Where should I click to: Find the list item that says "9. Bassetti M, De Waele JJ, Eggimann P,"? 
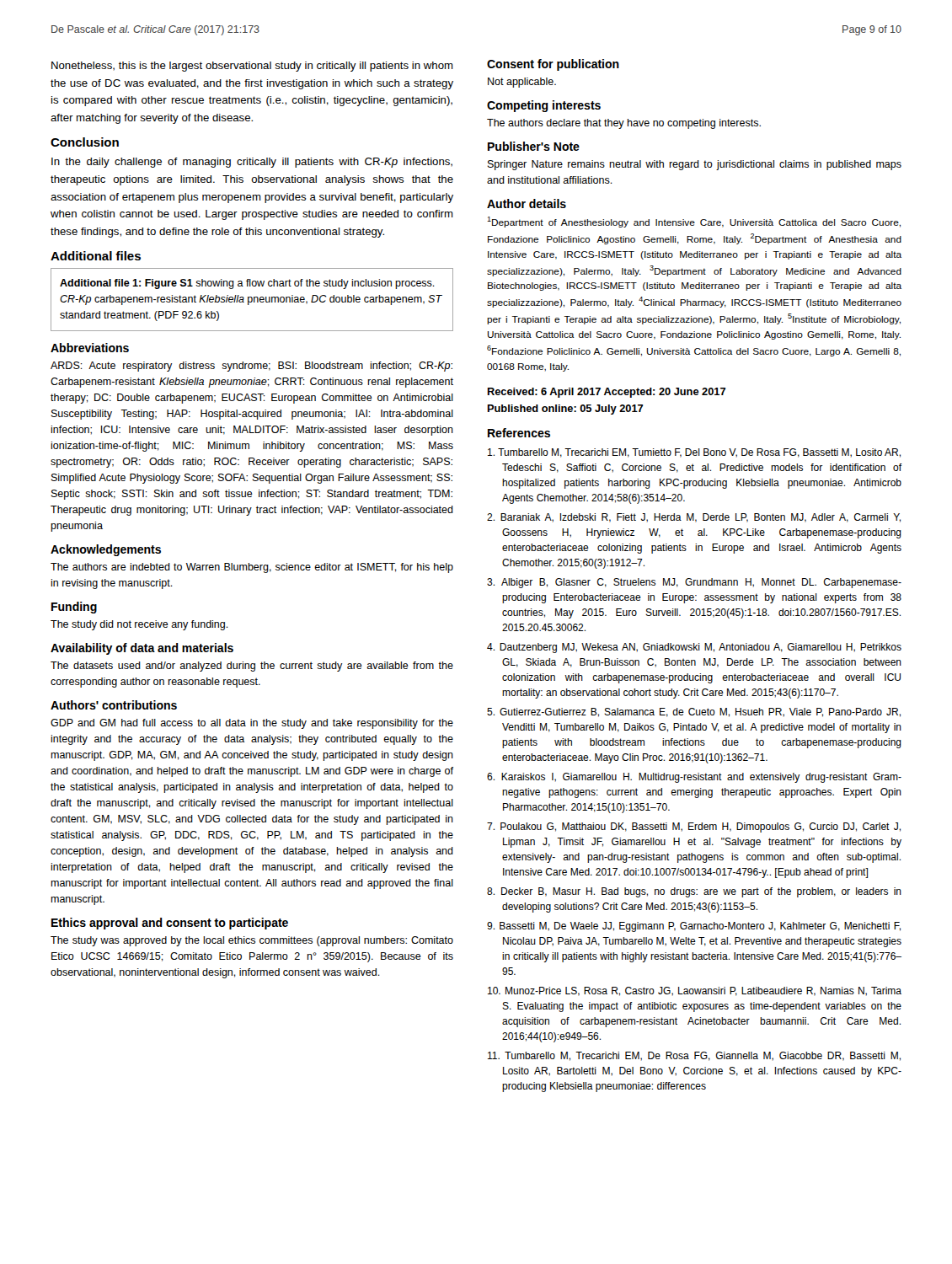pos(694,949)
